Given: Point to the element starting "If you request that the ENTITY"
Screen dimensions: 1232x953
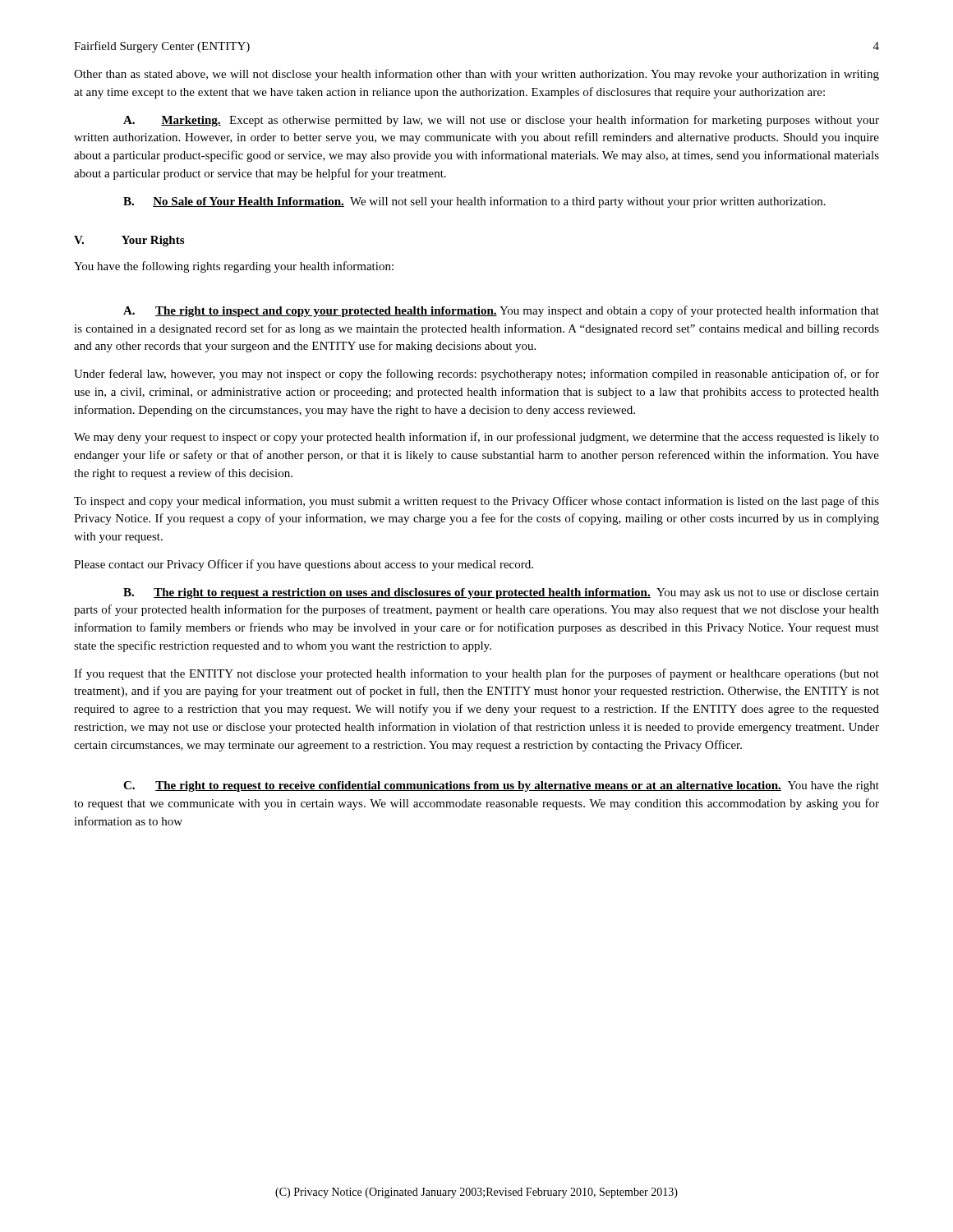Looking at the screenshot, I should (x=476, y=710).
